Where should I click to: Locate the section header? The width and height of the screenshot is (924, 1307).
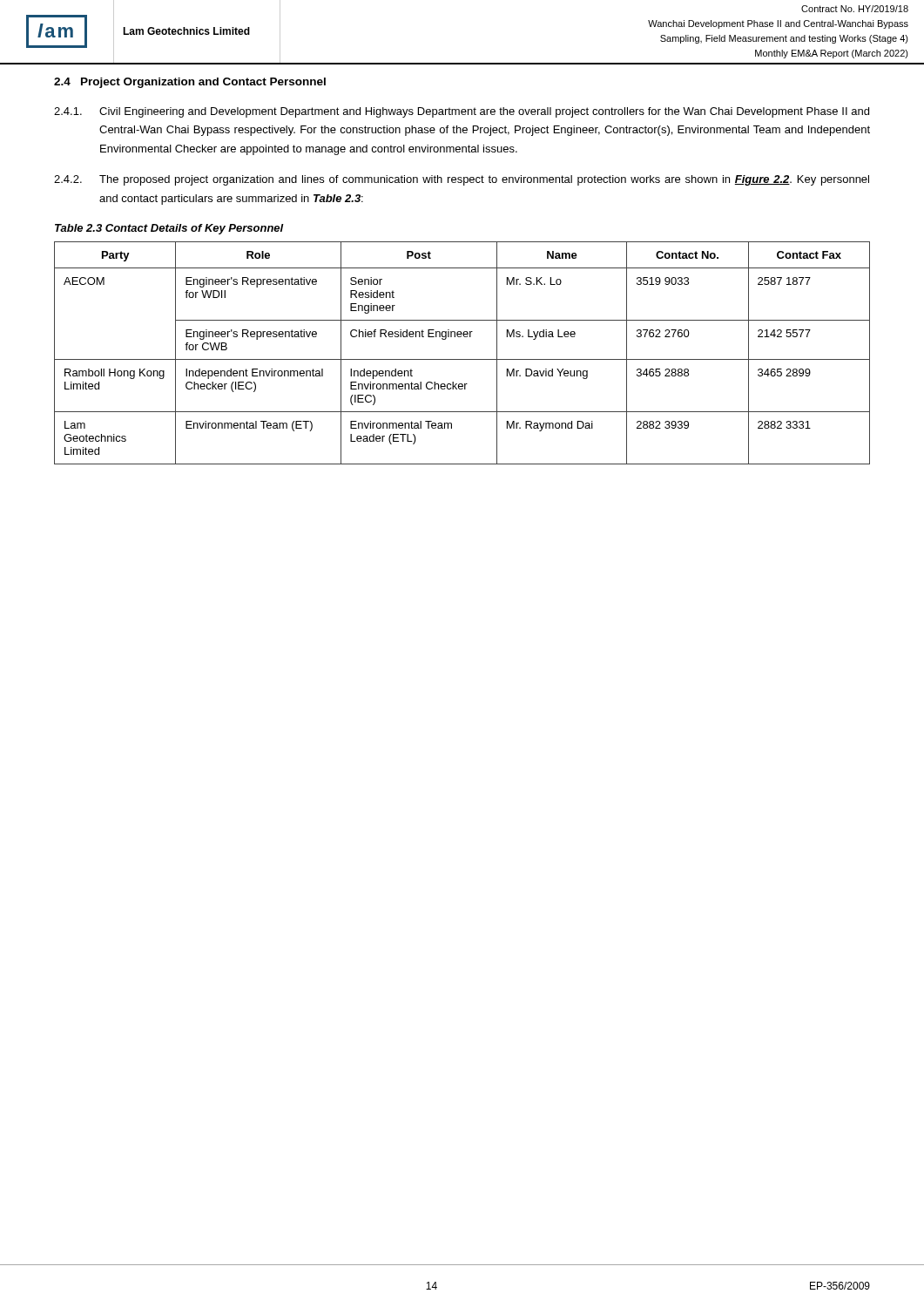[190, 81]
